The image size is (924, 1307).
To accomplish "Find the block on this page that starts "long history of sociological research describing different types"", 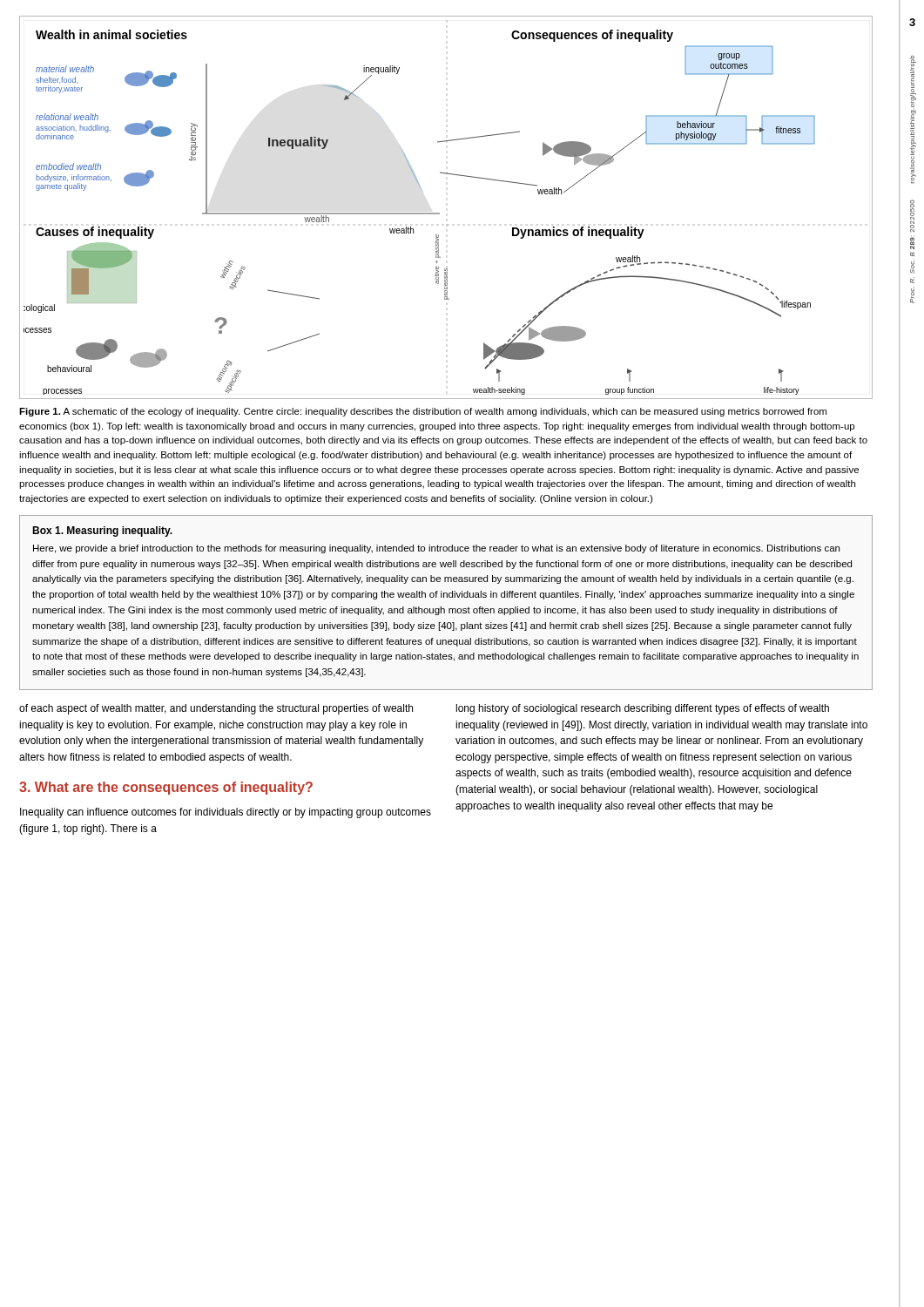I will (x=662, y=757).
